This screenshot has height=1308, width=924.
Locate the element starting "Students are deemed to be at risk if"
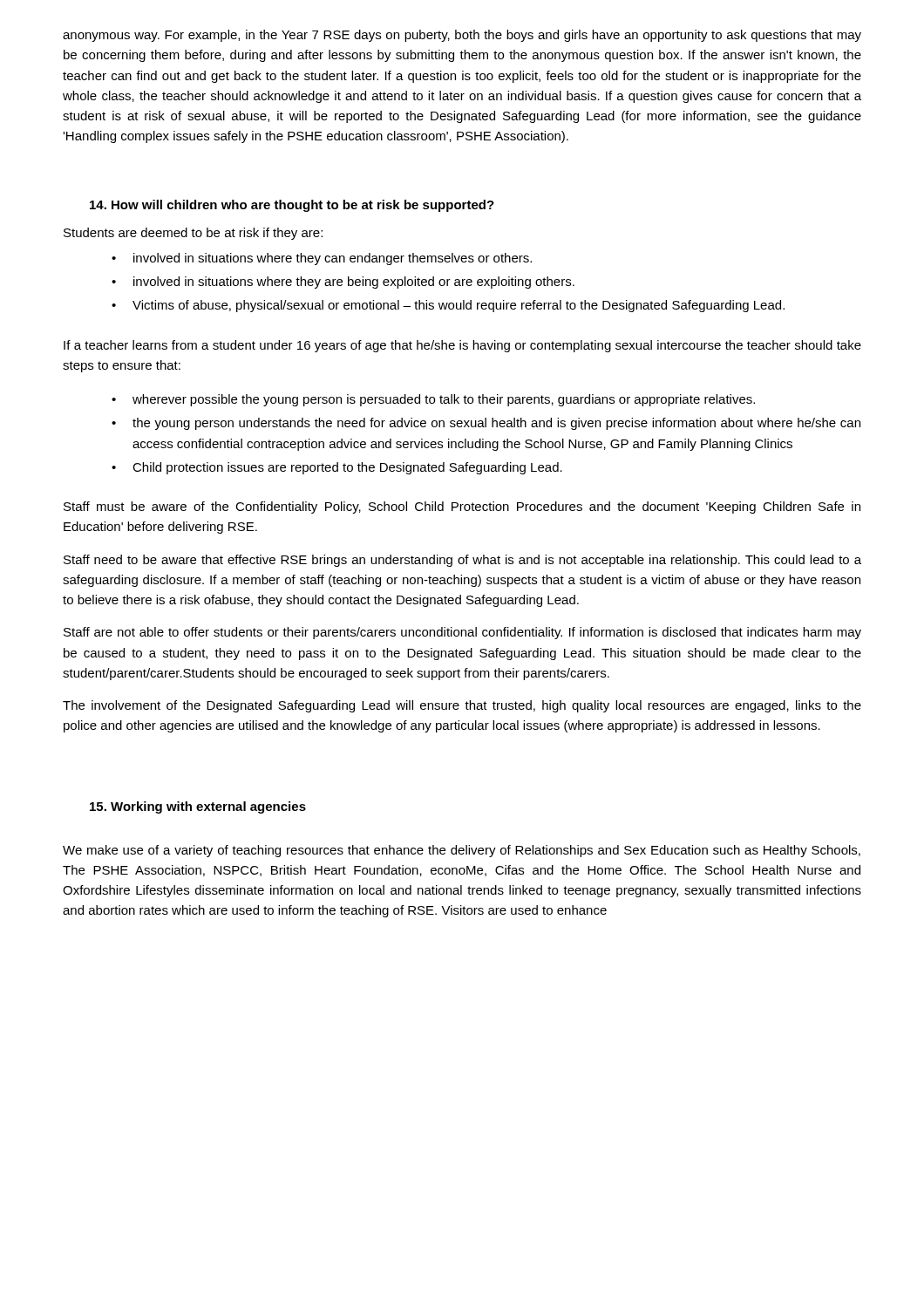pos(193,232)
